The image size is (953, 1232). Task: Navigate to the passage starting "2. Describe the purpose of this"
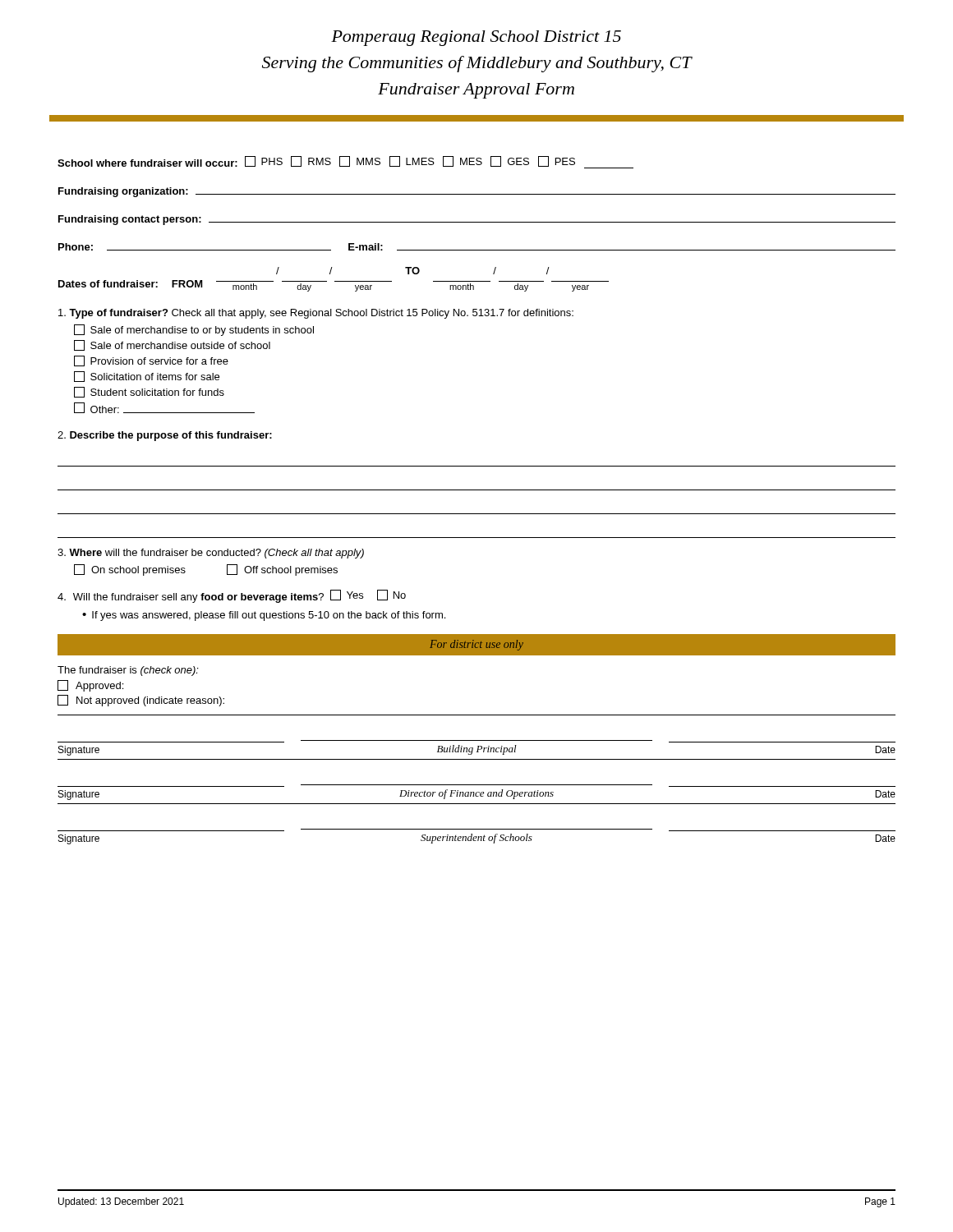click(476, 483)
